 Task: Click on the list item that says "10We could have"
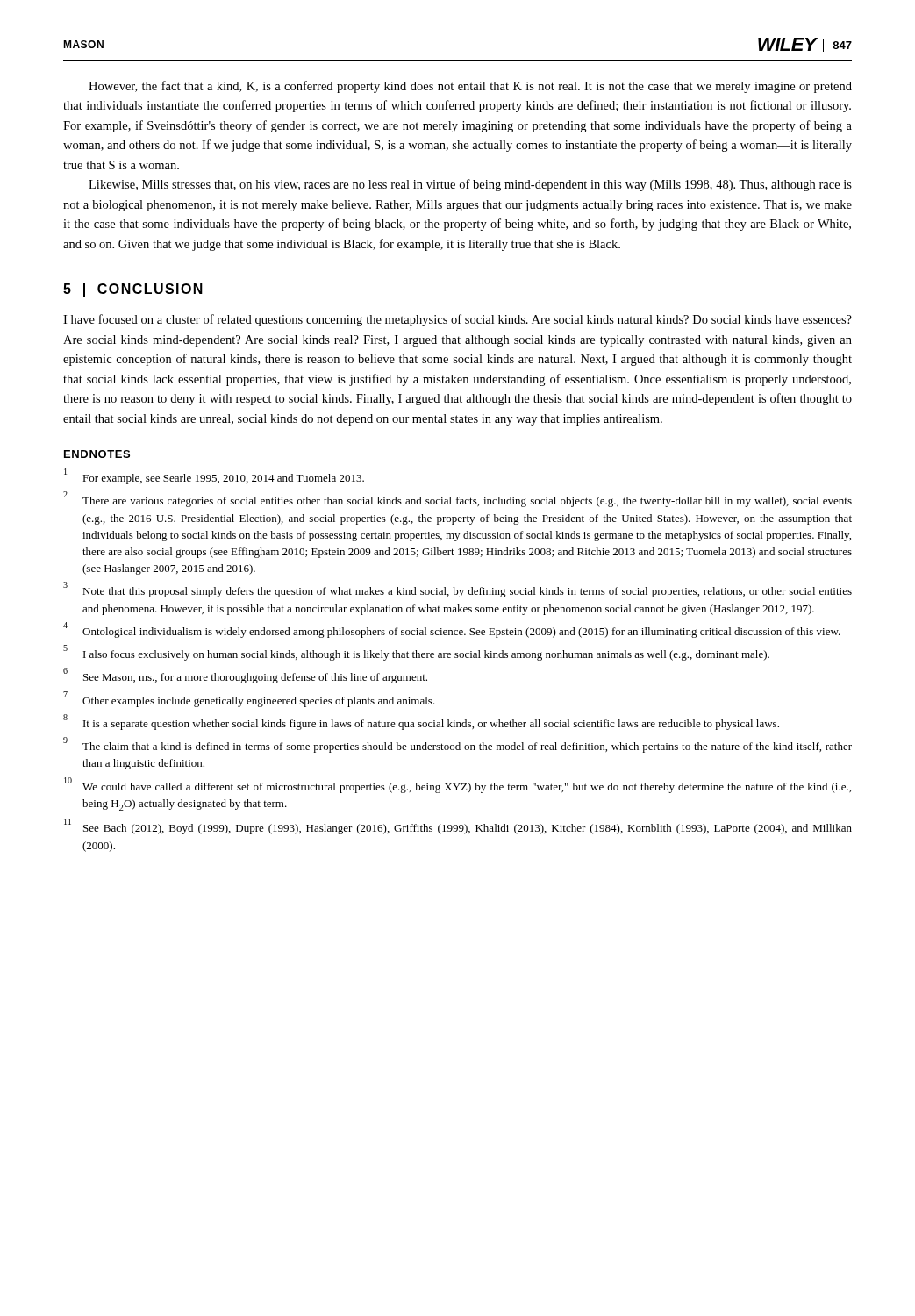pos(458,795)
